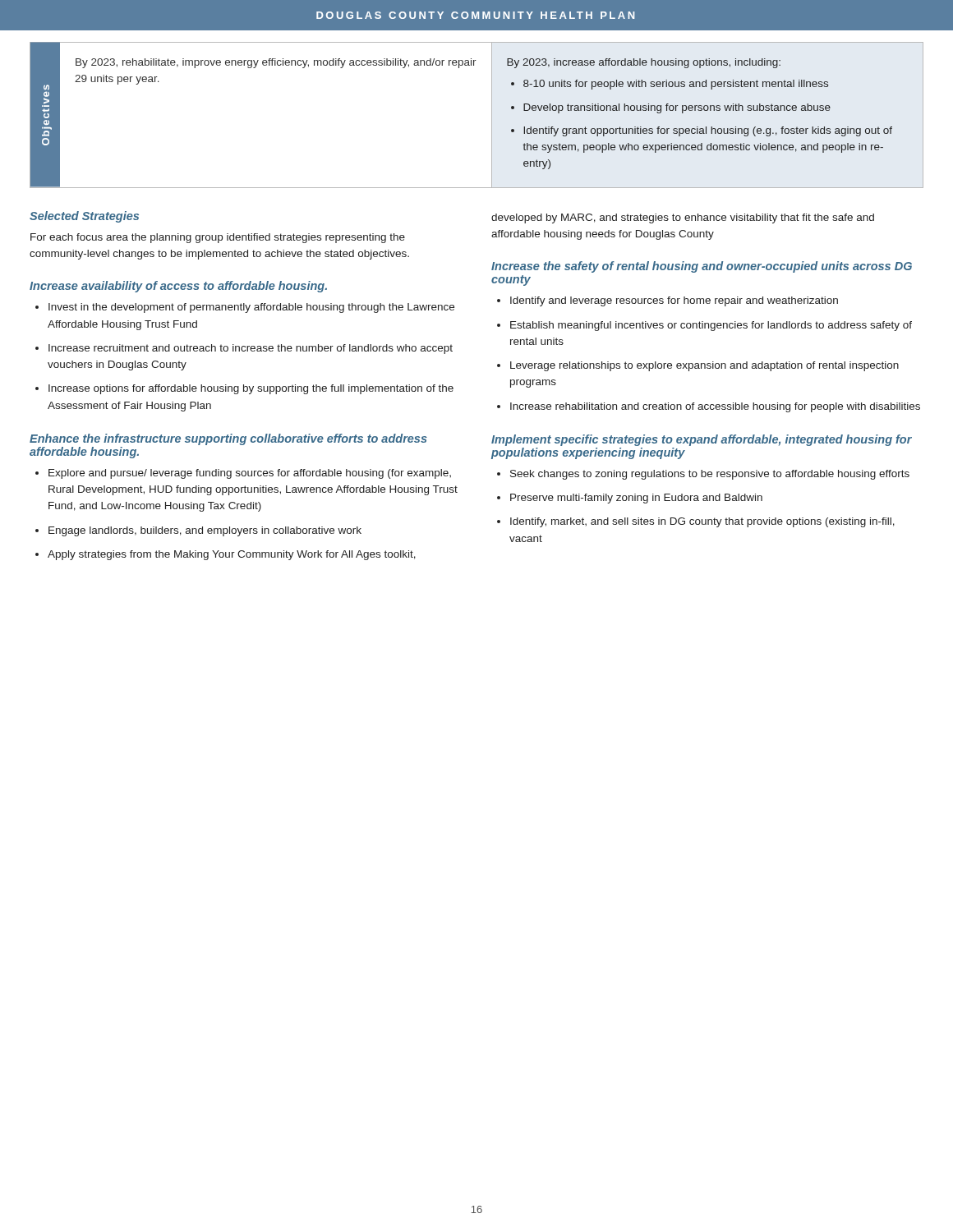Locate the block of text that opens with "Invest in the"
The image size is (953, 1232).
(251, 315)
